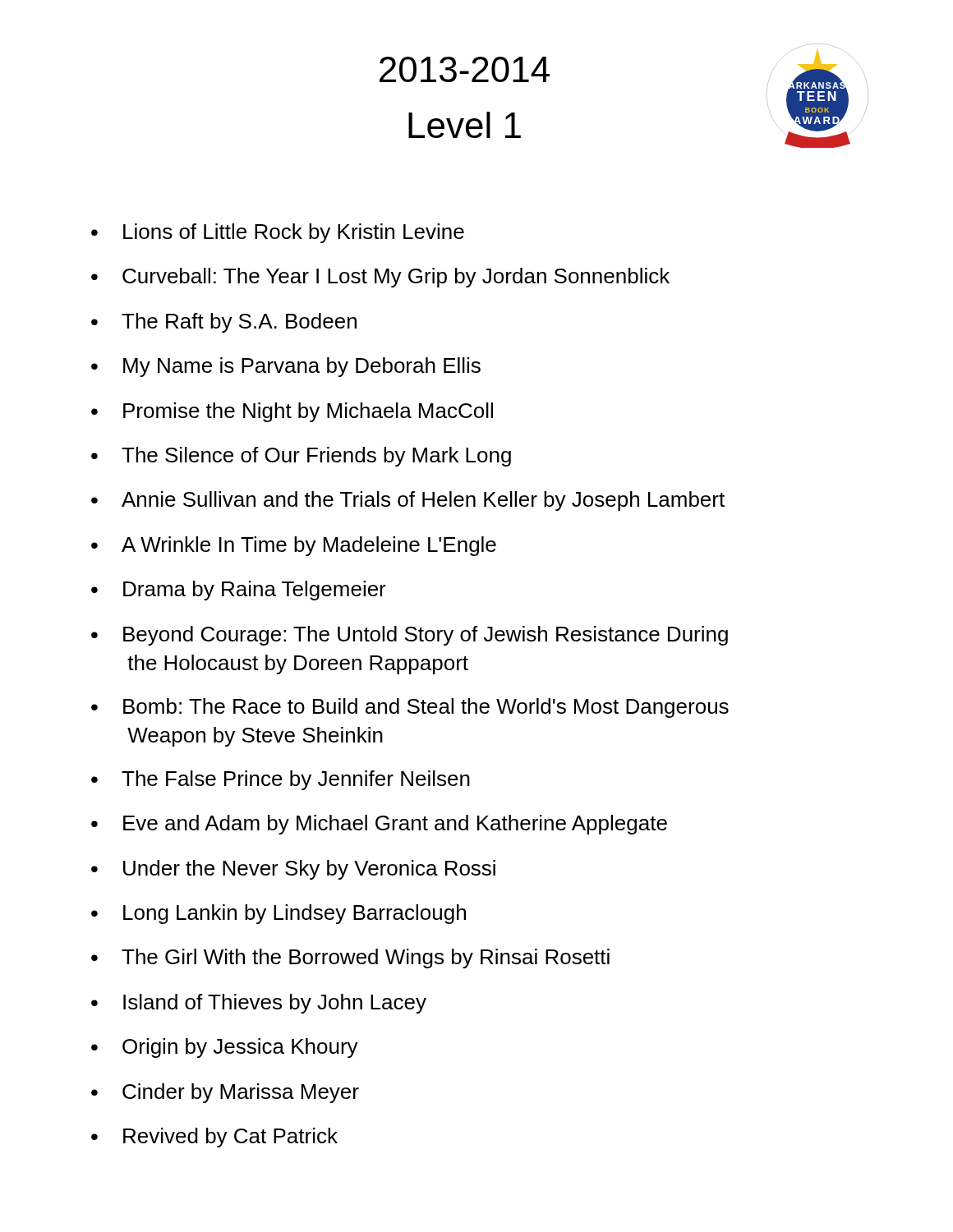Viewport: 953px width, 1232px height.
Task: Select the passage starting "• Eve and"
Action: pyautogui.click(x=489, y=824)
